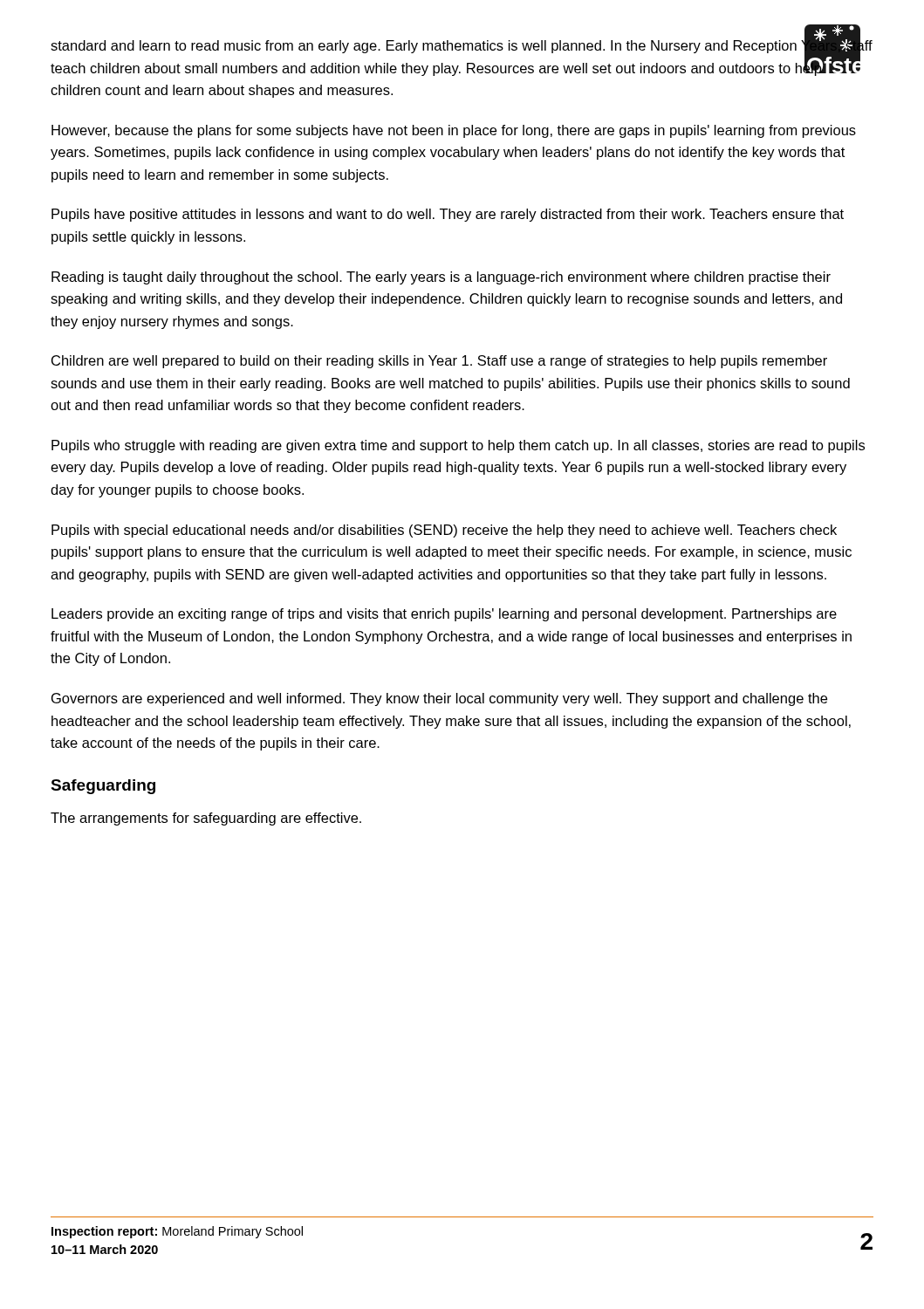Locate the passage starting "standard and learn to"
Viewport: 924px width, 1309px height.
tap(461, 68)
